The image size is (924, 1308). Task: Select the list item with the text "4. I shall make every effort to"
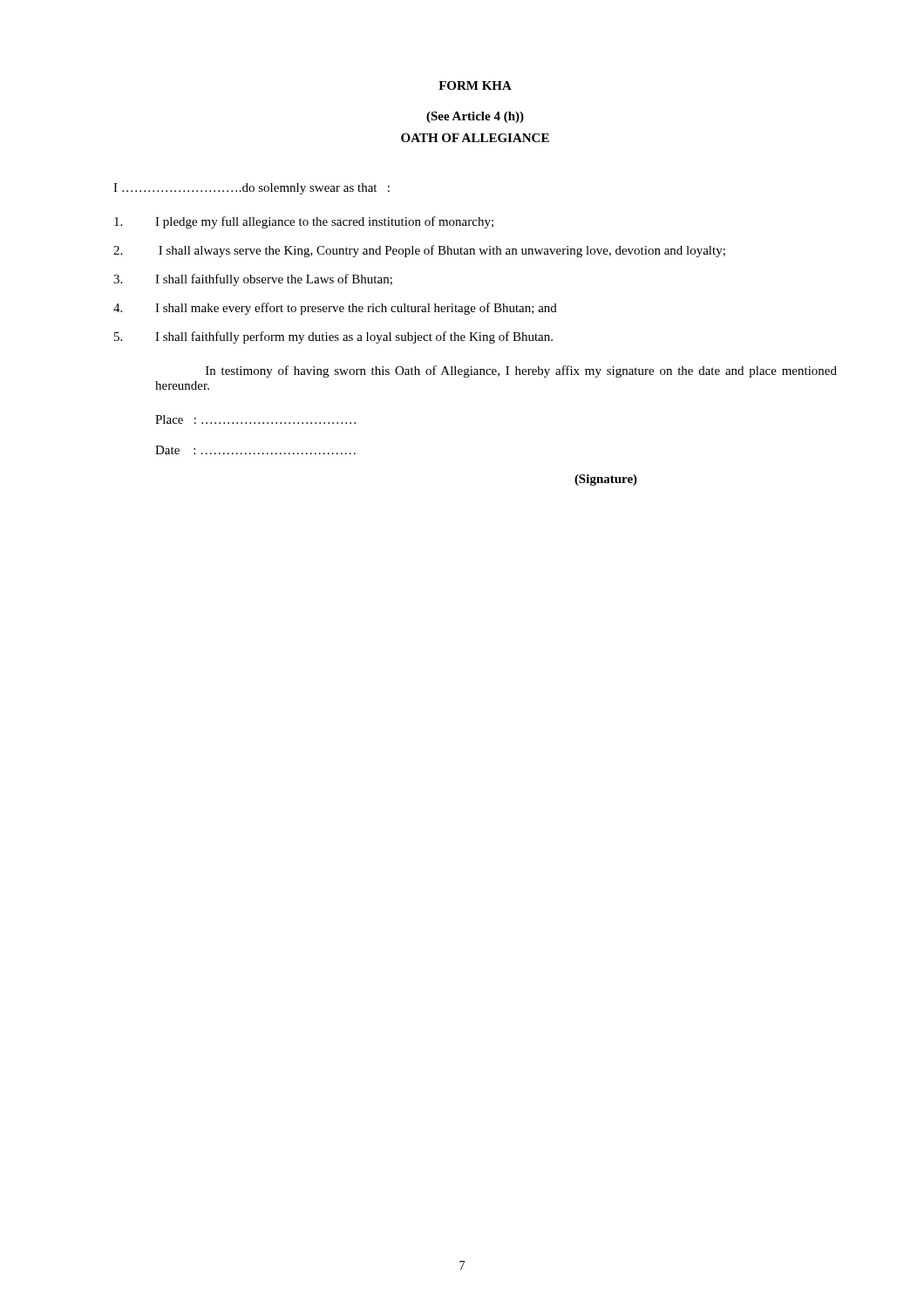pos(475,308)
